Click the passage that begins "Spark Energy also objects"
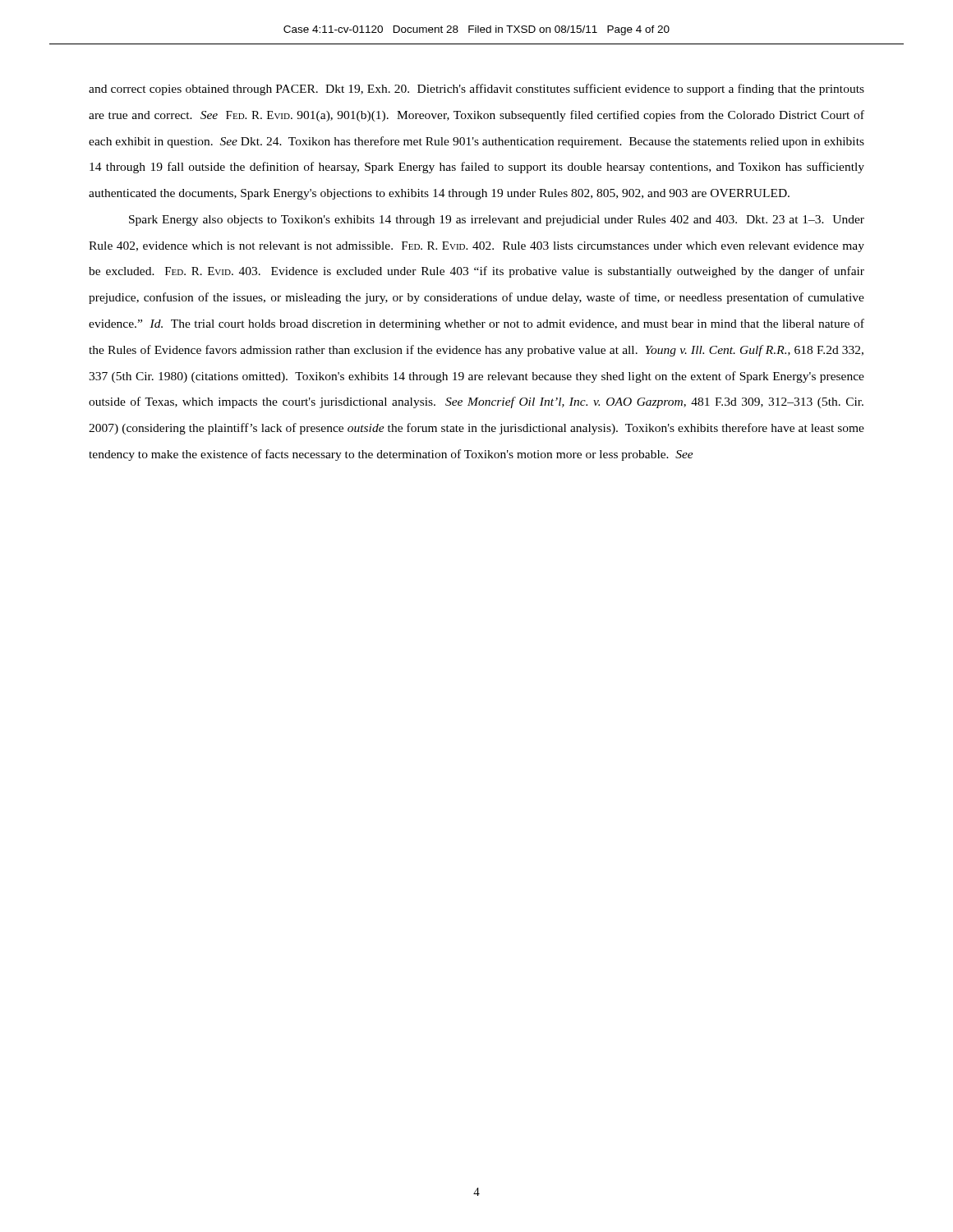 [476, 337]
